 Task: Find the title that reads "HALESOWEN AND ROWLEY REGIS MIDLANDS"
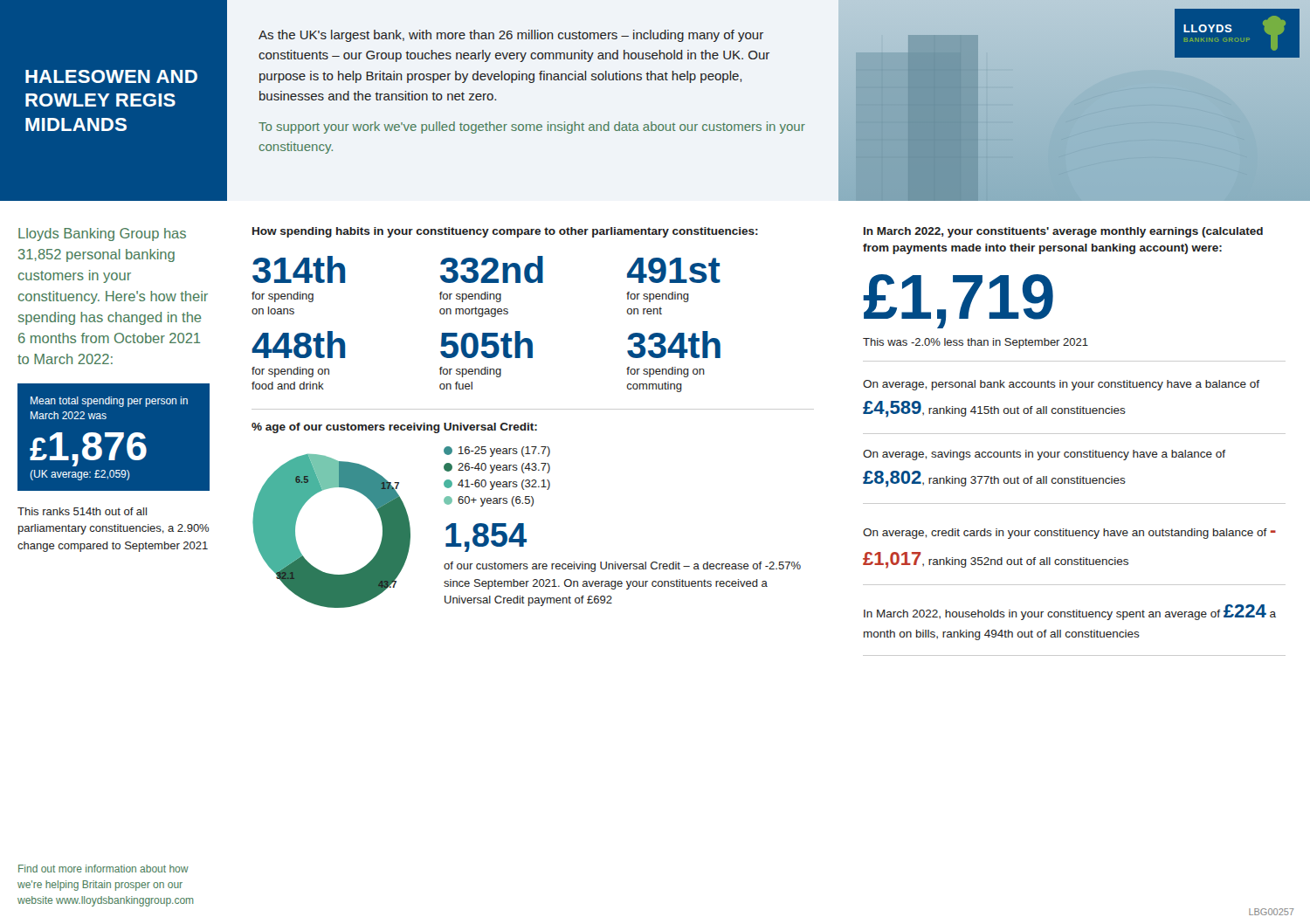pyautogui.click(x=114, y=100)
